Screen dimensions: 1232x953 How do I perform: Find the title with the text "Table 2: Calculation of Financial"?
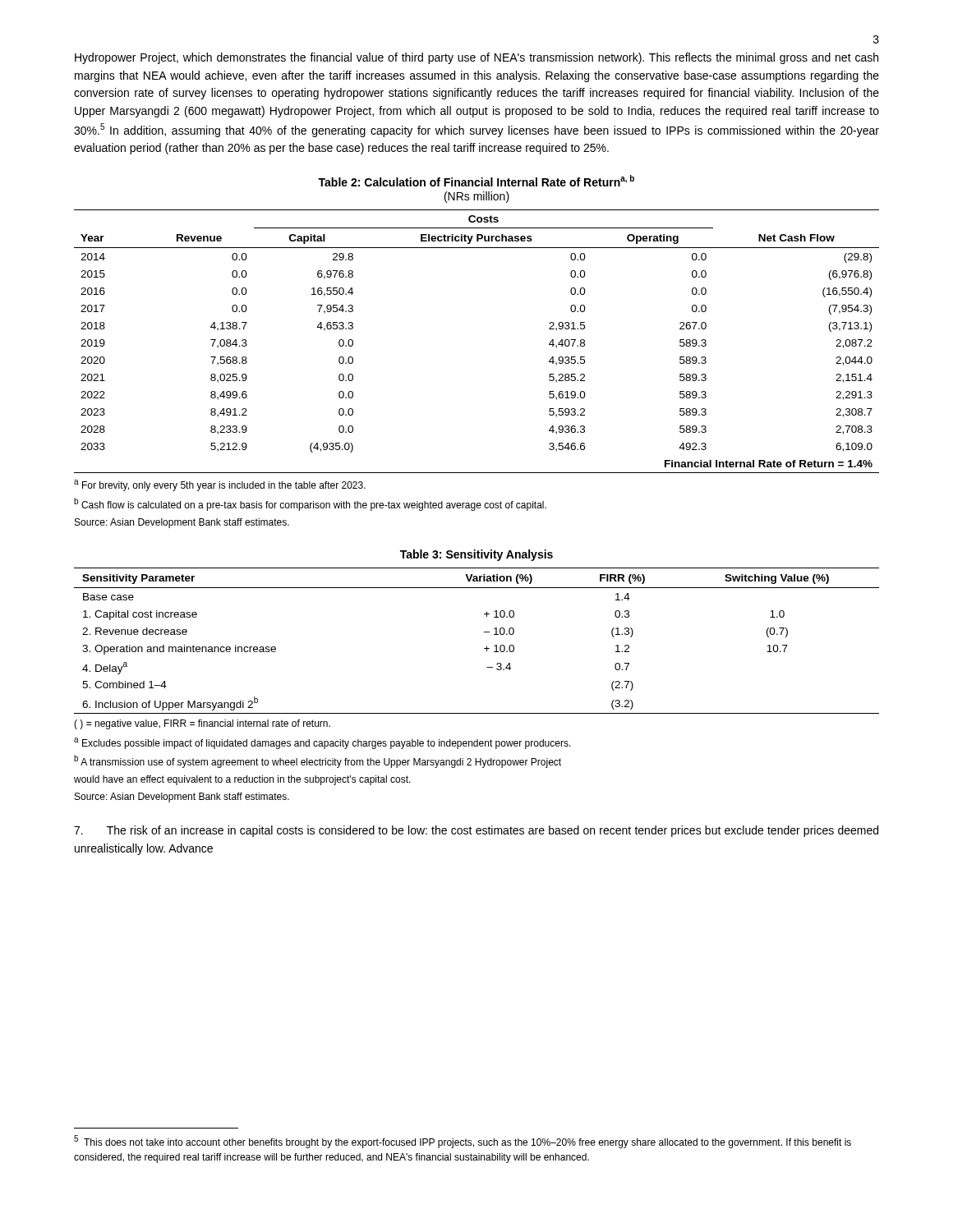(476, 181)
